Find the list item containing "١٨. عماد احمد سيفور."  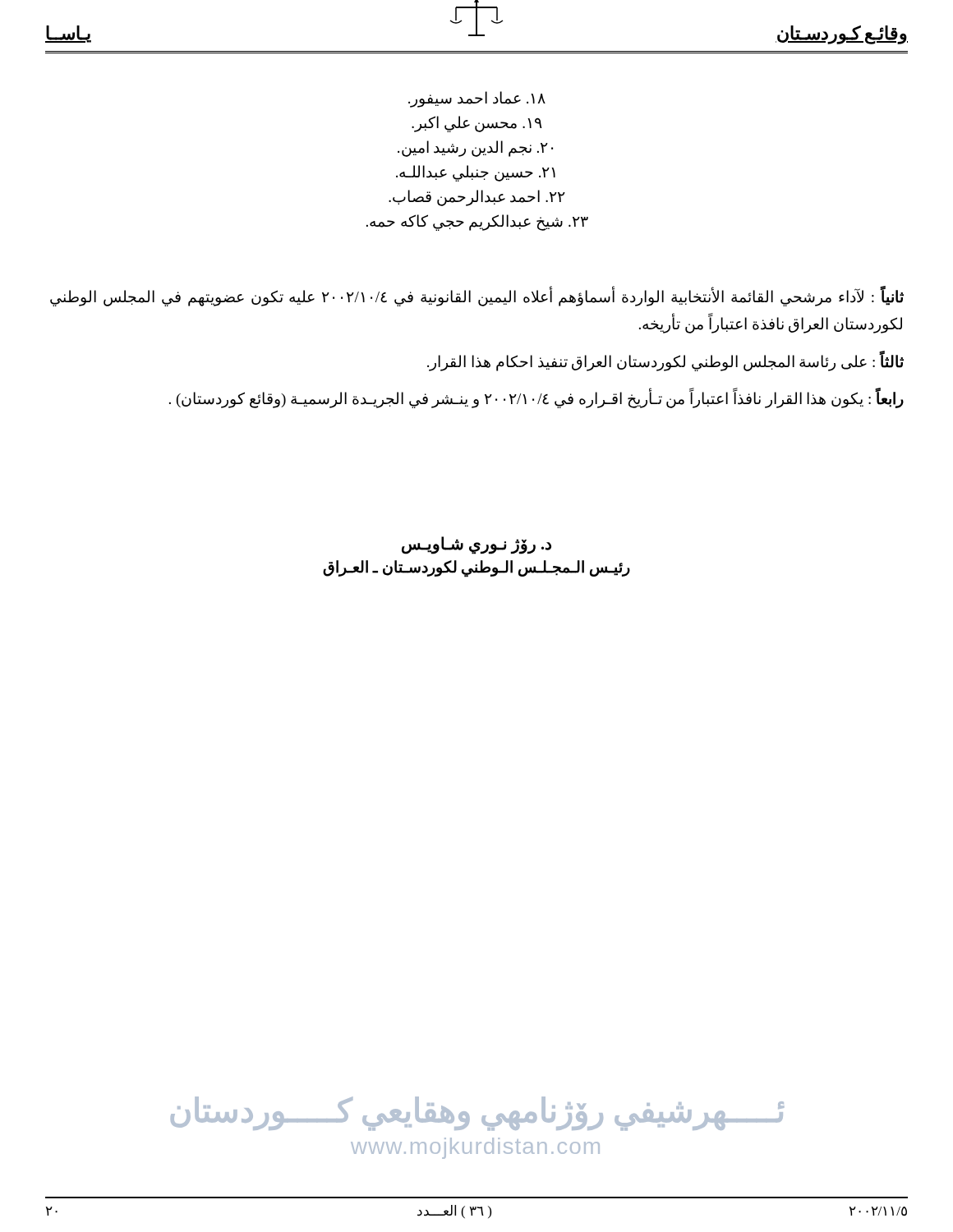[x=476, y=98]
